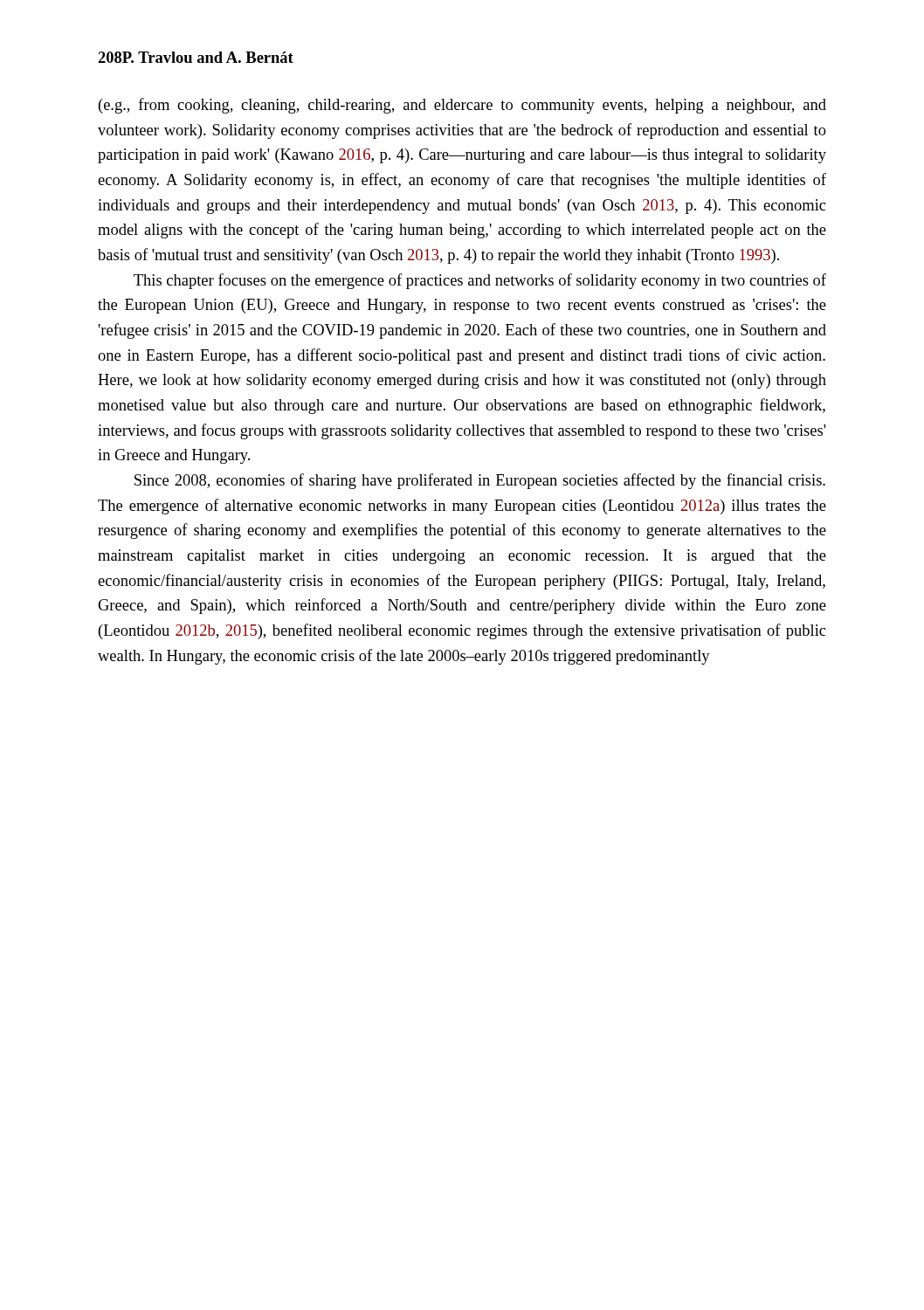Click on the text block that says "(e.g., from cooking,"
This screenshot has width=924, height=1310.
462,381
